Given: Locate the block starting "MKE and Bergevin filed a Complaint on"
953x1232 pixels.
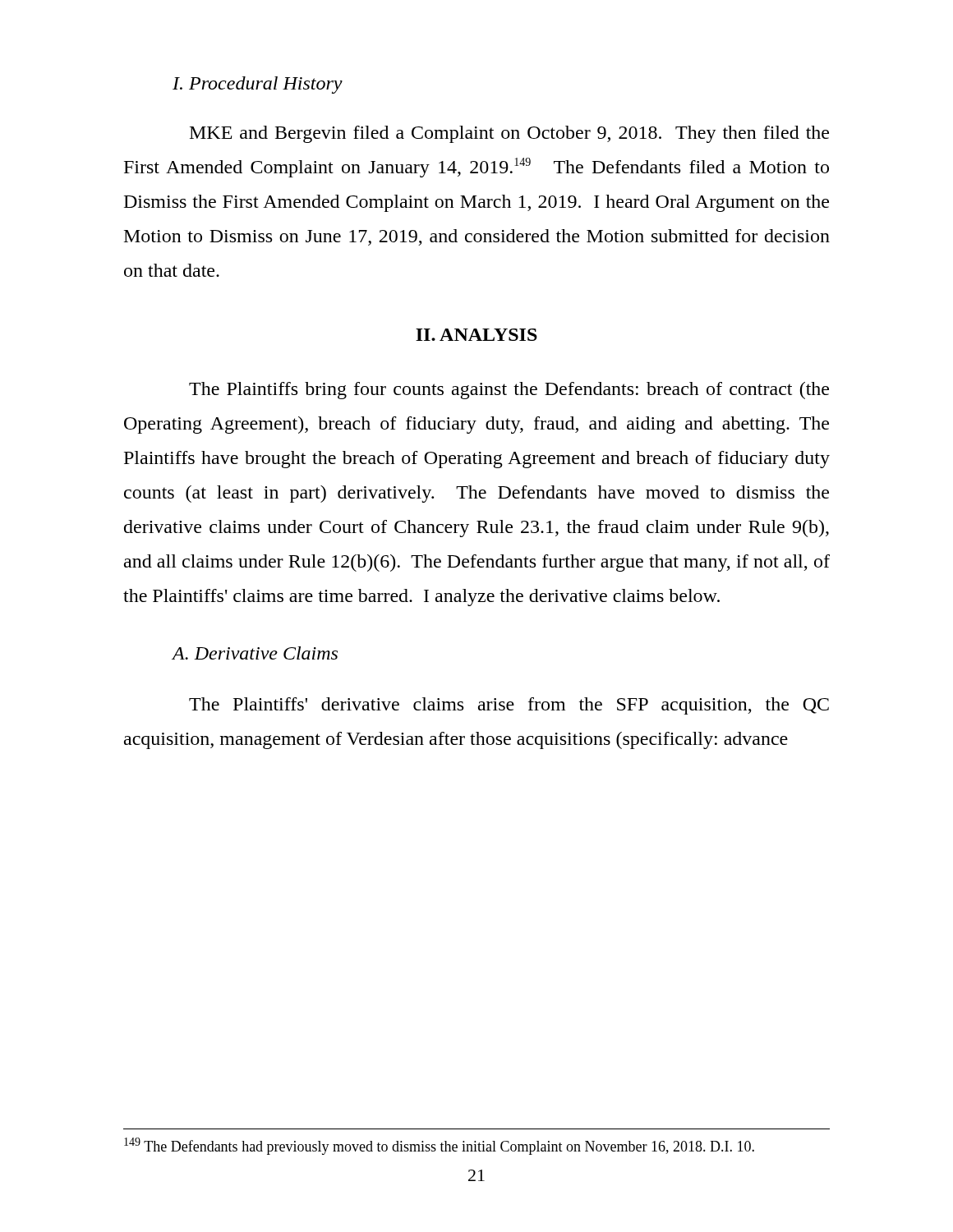Looking at the screenshot, I should (x=476, y=201).
